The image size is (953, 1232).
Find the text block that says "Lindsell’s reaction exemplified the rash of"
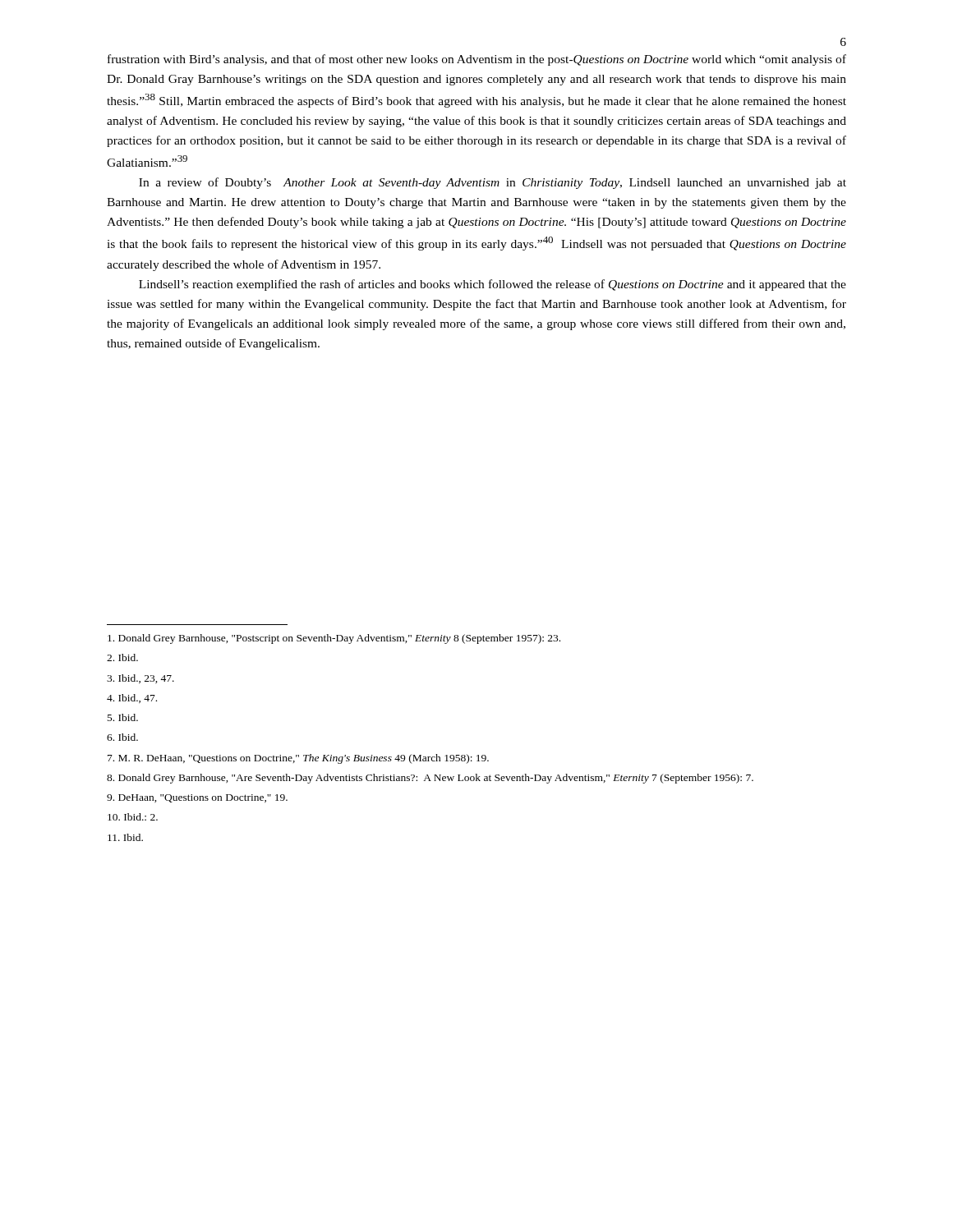(x=476, y=313)
